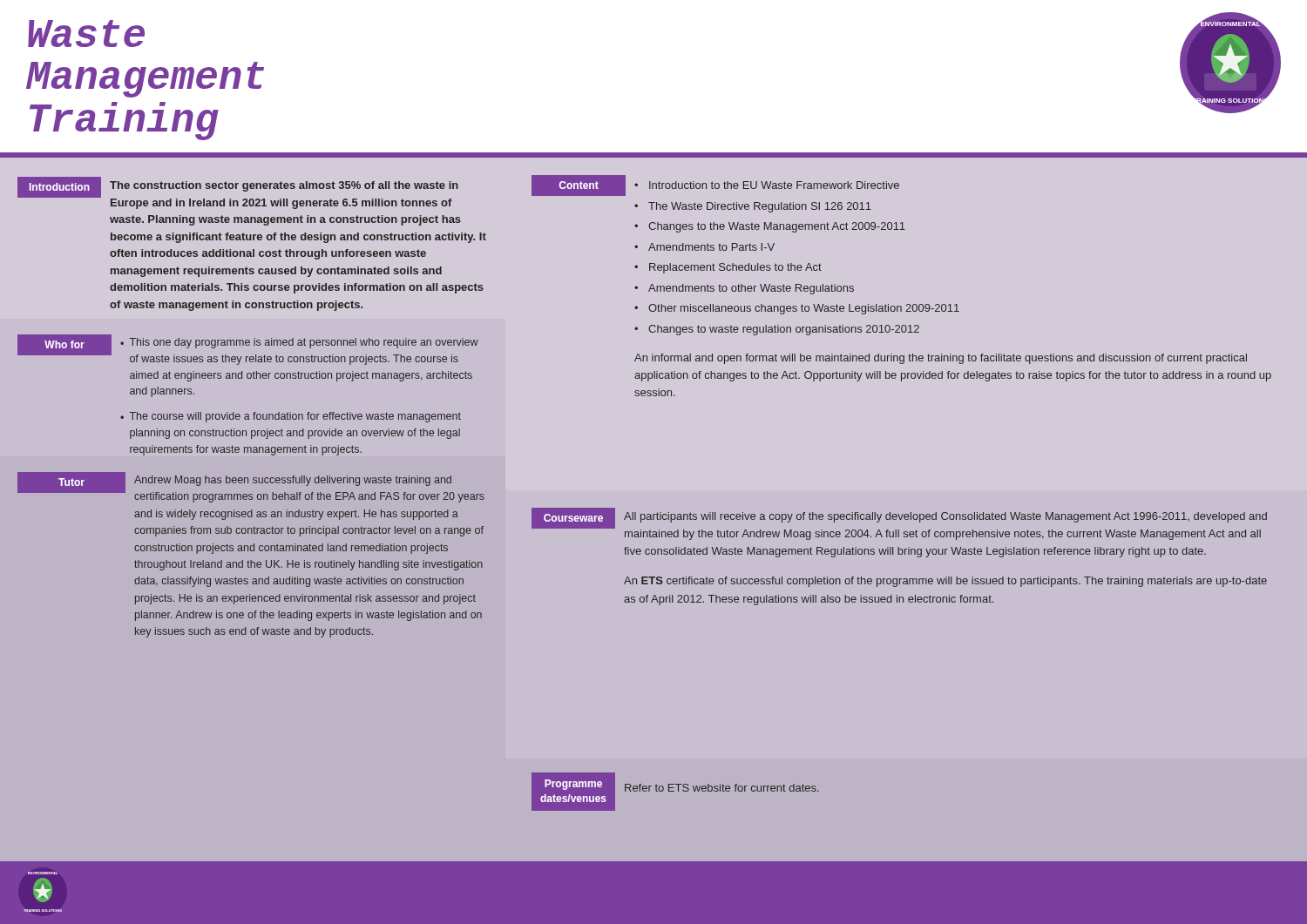Select the section header with the text "Who for"

click(64, 345)
